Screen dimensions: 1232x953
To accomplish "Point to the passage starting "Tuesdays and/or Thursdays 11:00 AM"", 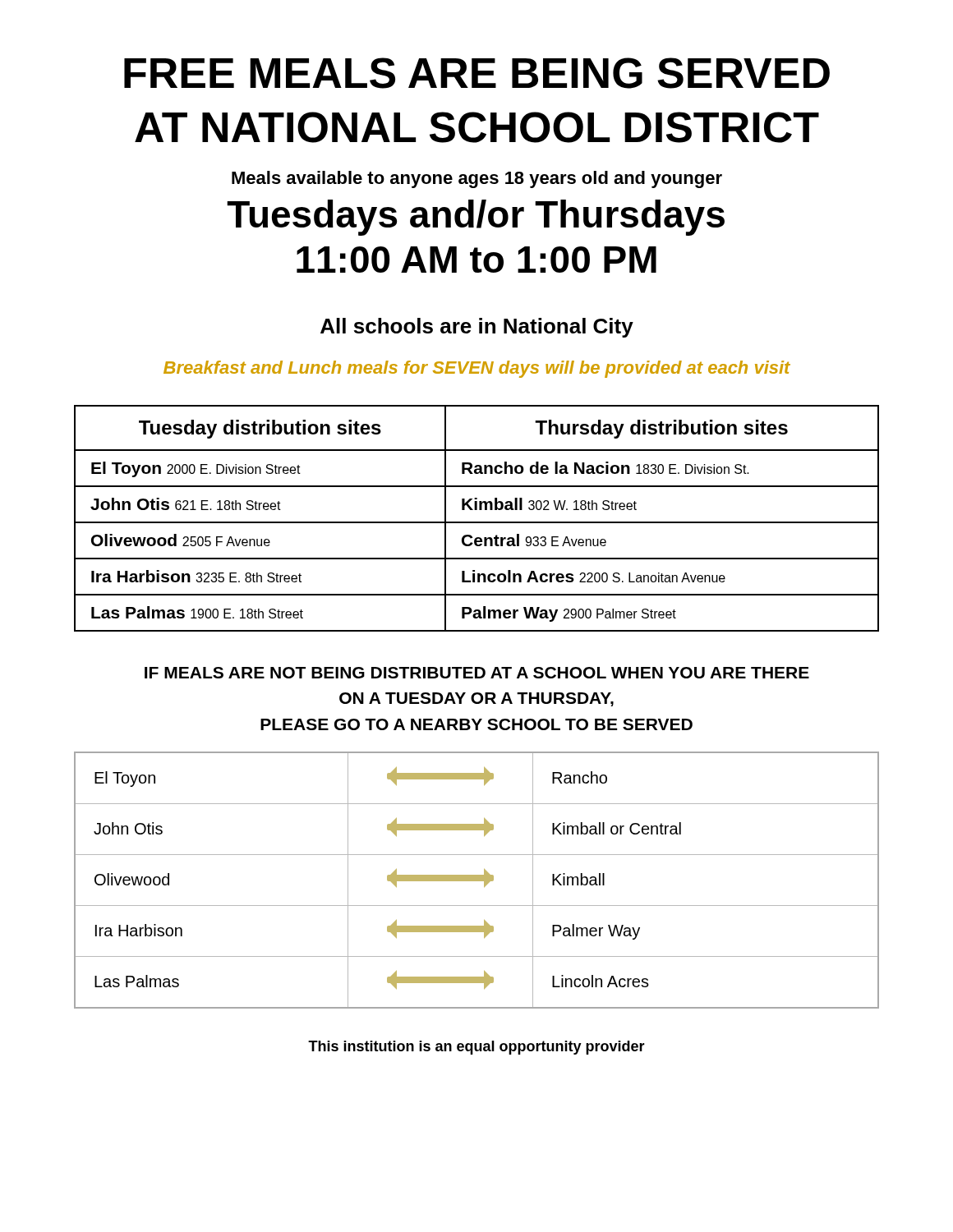I will [x=476, y=237].
